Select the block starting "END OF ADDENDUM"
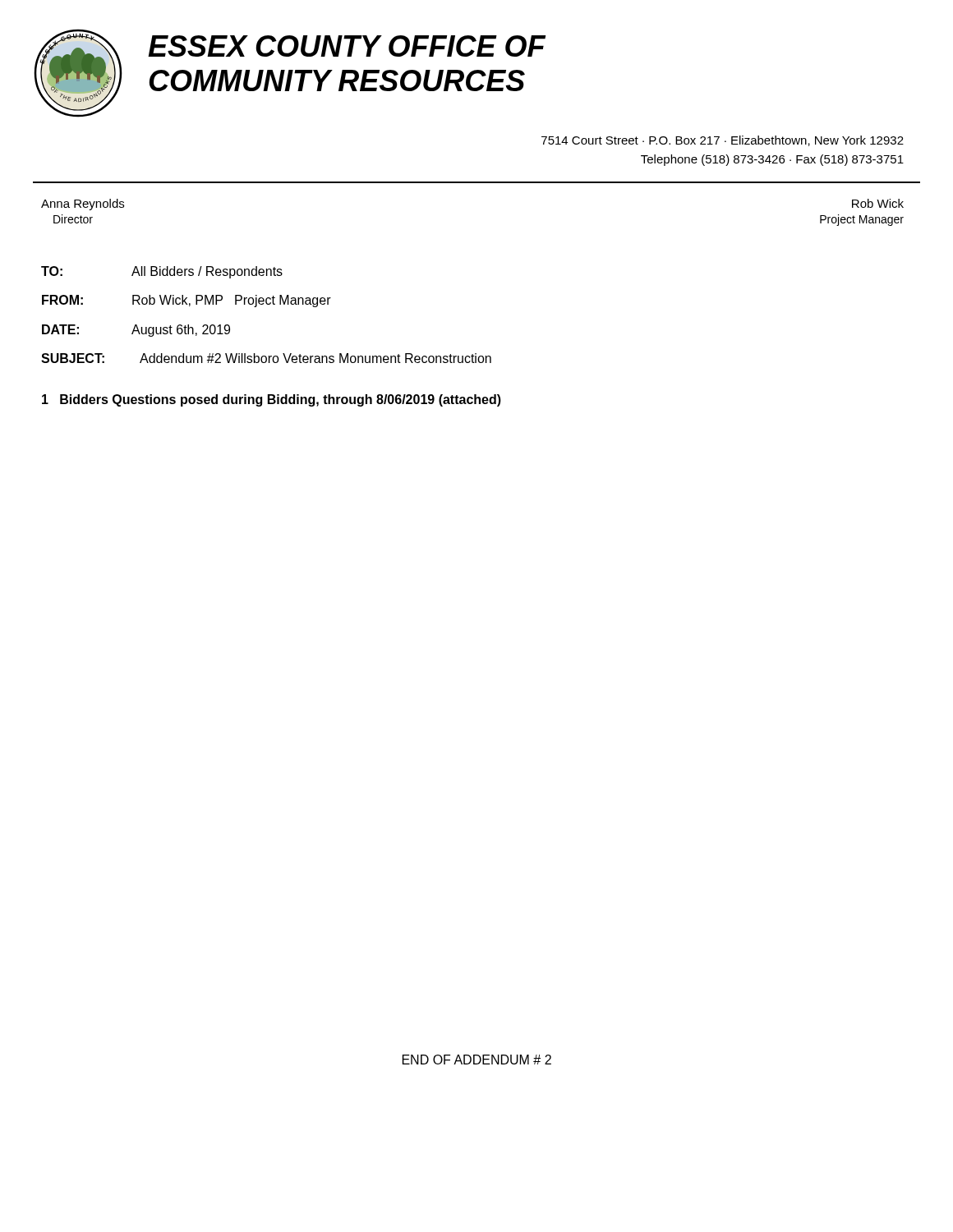 [476, 1060]
